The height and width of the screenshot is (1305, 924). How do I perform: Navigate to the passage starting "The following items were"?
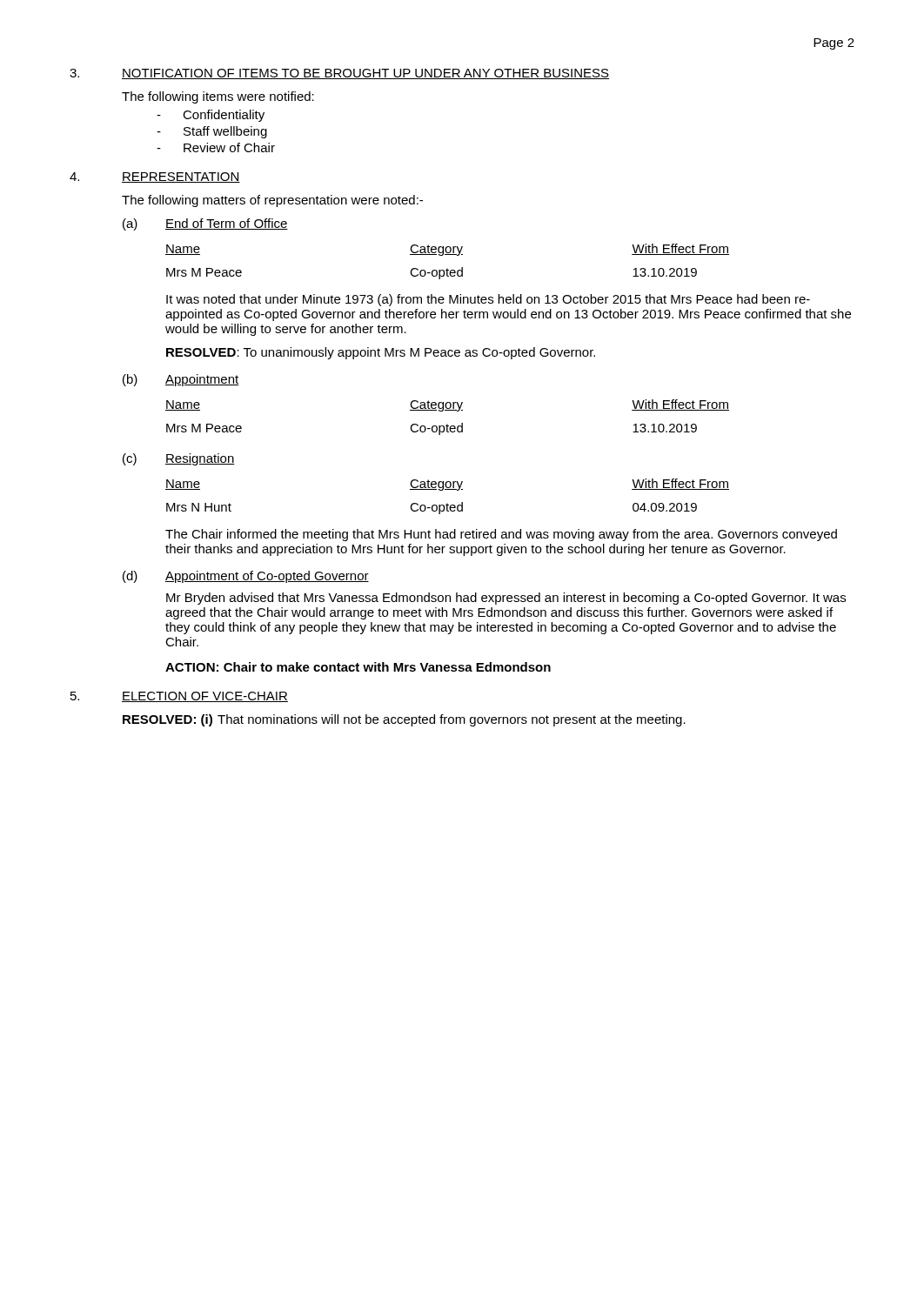click(x=218, y=96)
